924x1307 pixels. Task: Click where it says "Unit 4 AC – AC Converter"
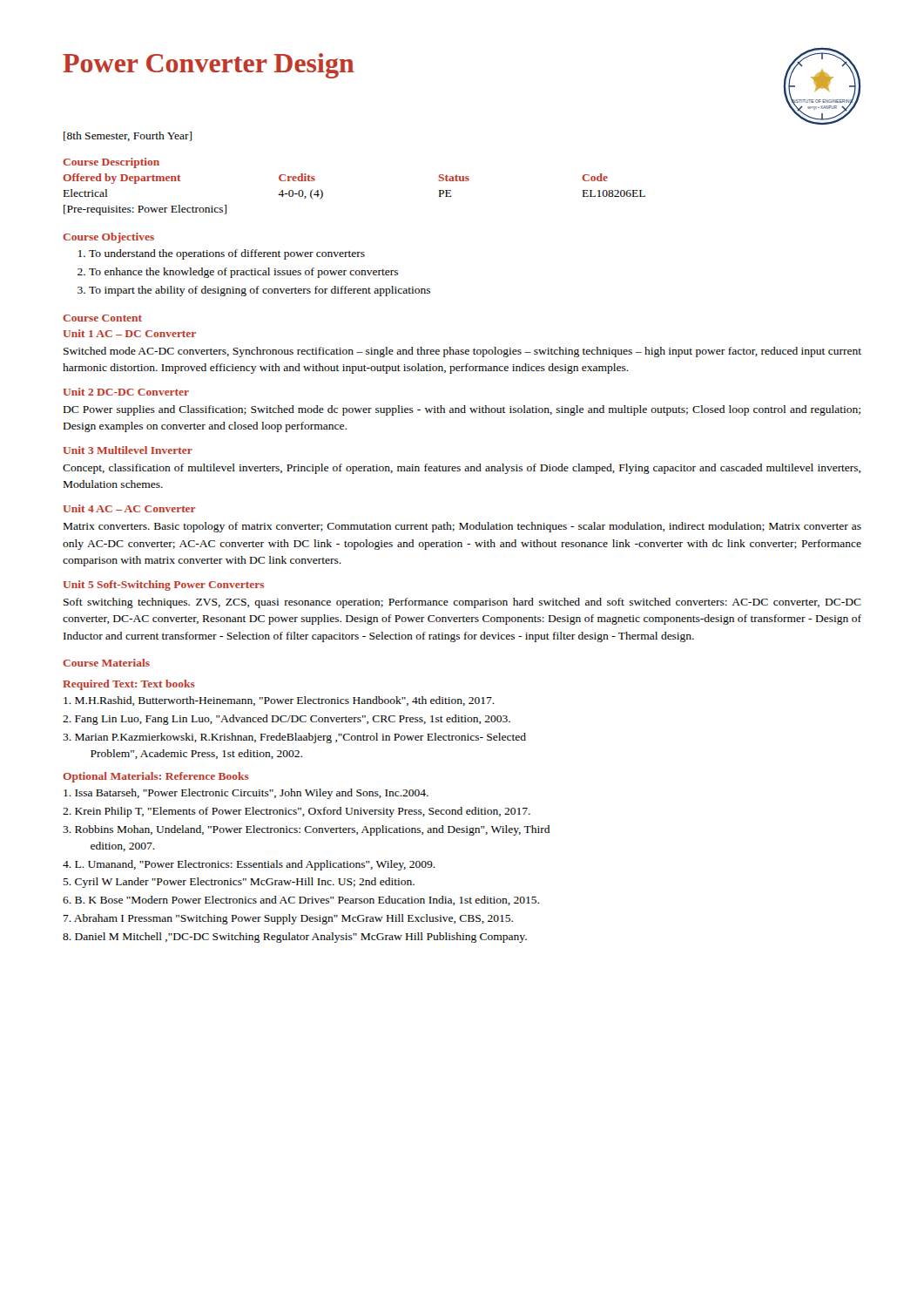tap(129, 508)
